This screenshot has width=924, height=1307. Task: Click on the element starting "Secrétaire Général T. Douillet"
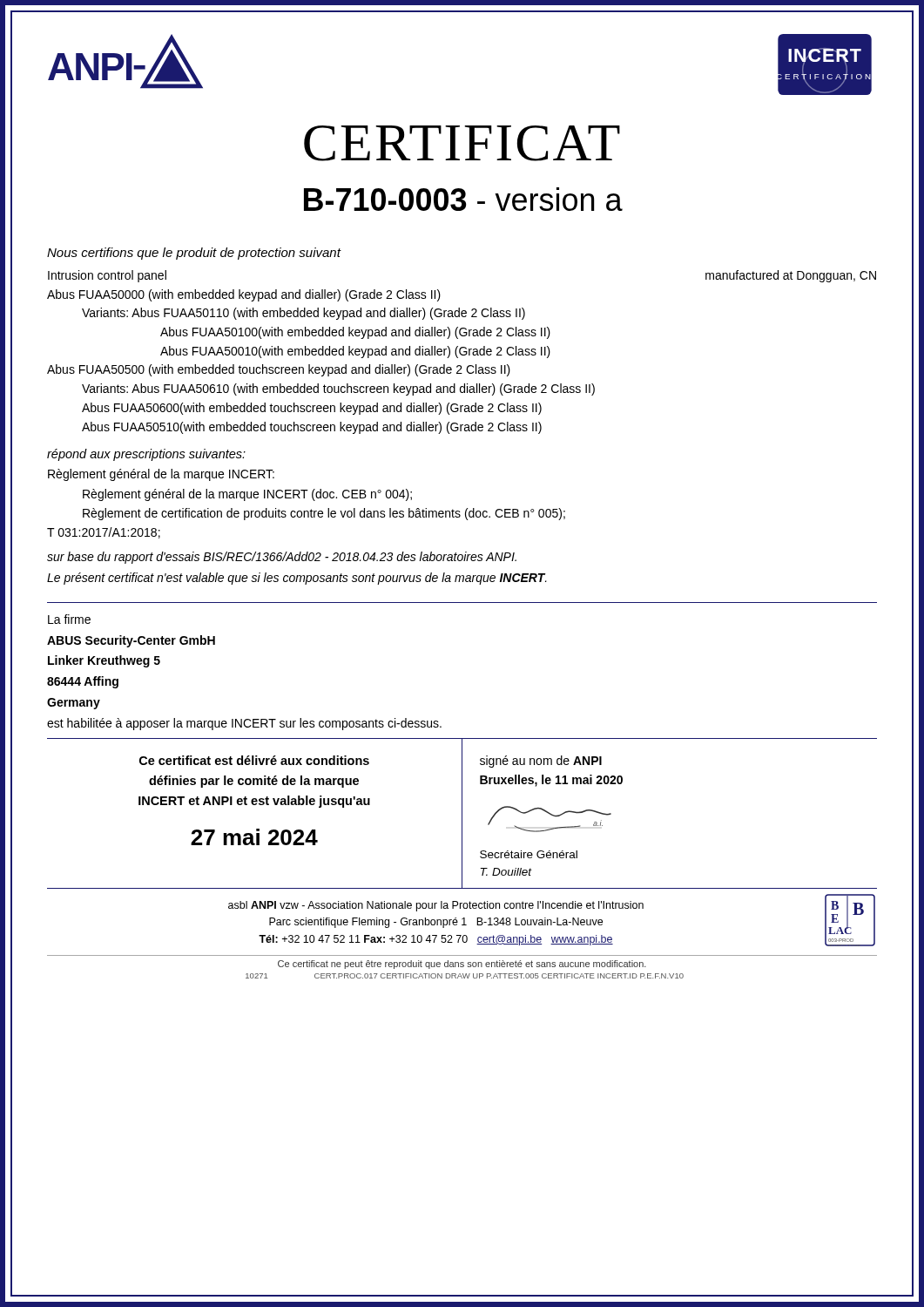click(529, 863)
